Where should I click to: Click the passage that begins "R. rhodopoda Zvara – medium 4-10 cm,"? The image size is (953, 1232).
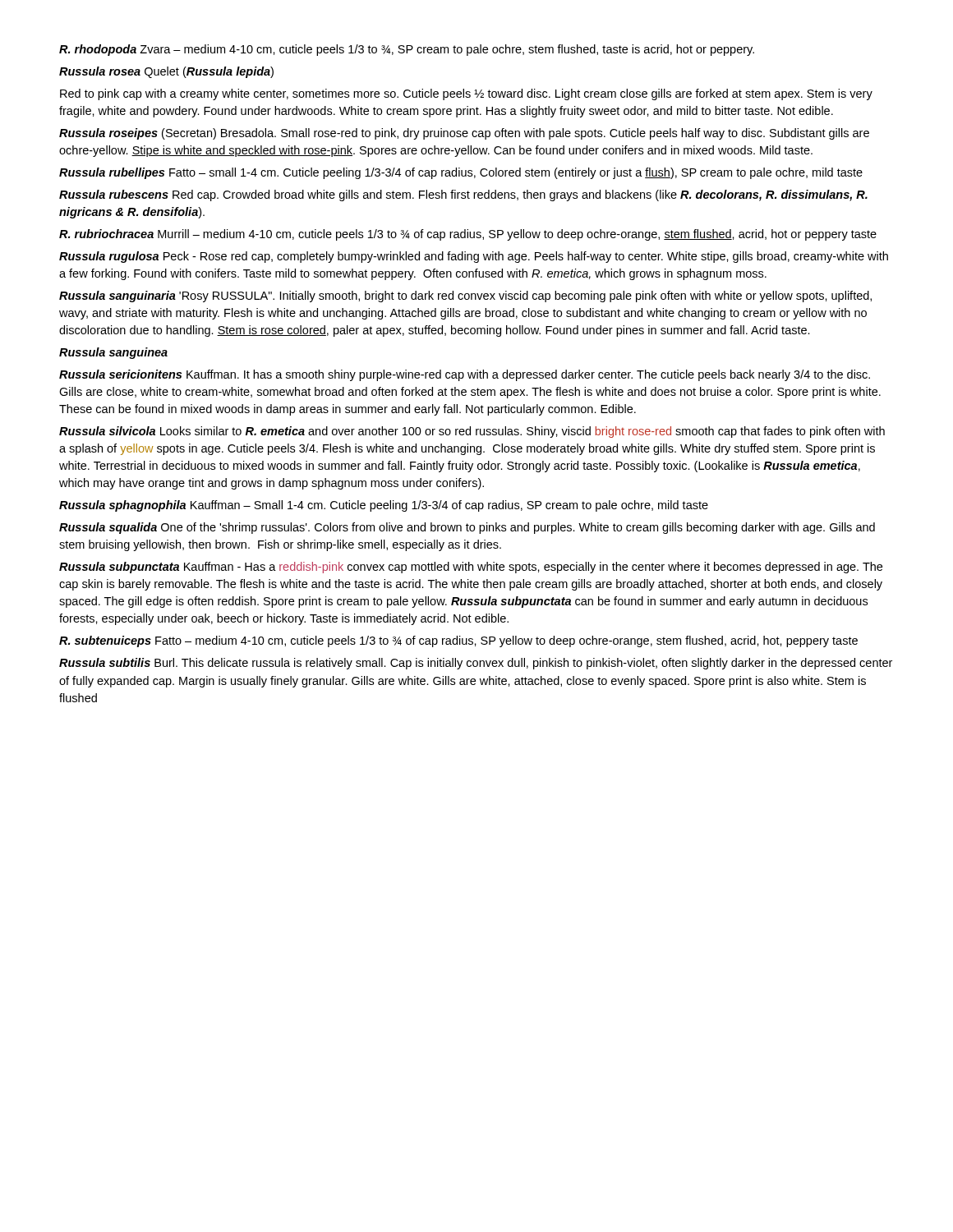(476, 50)
